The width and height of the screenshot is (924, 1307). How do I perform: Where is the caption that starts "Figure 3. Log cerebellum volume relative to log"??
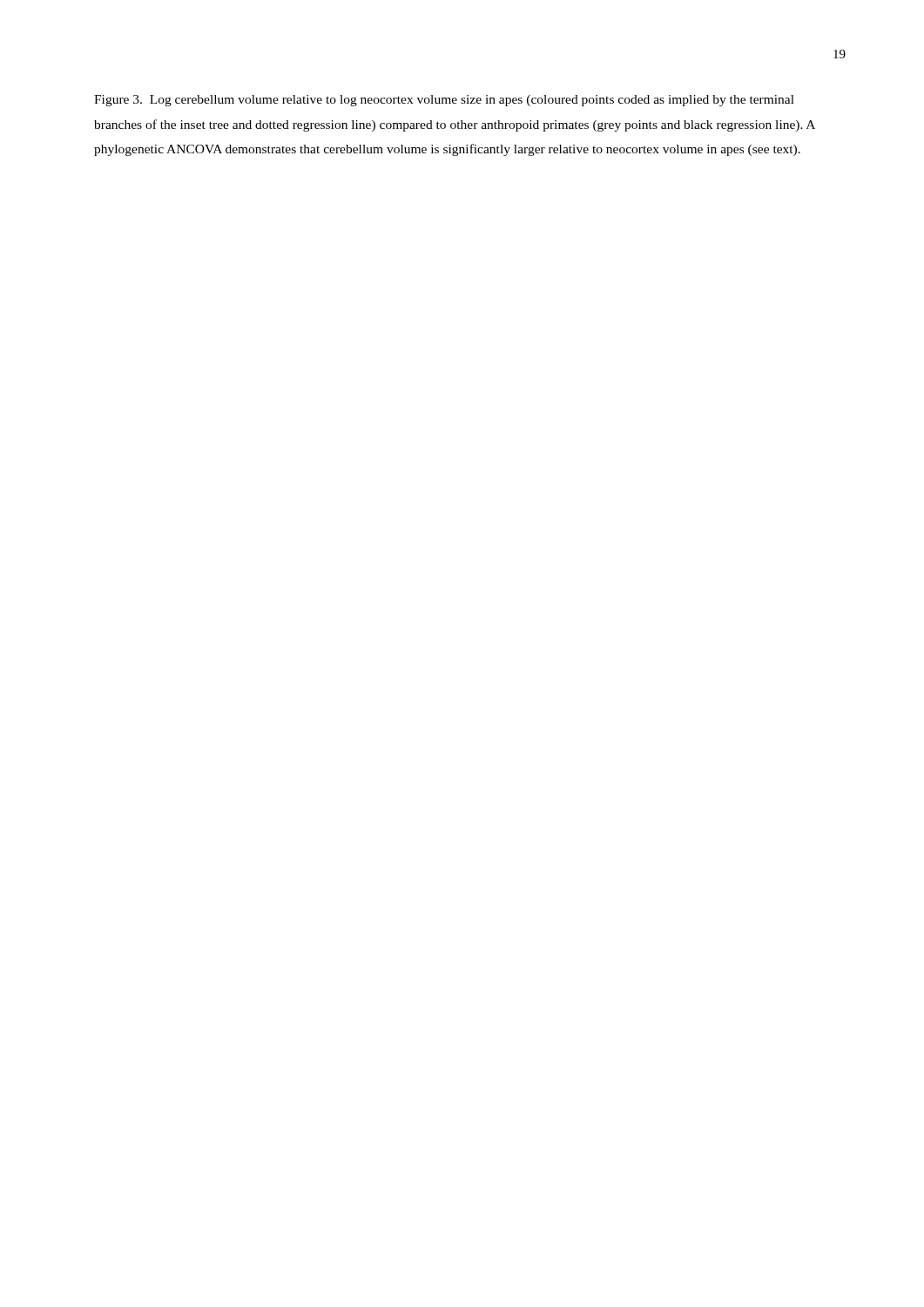[x=454, y=124]
